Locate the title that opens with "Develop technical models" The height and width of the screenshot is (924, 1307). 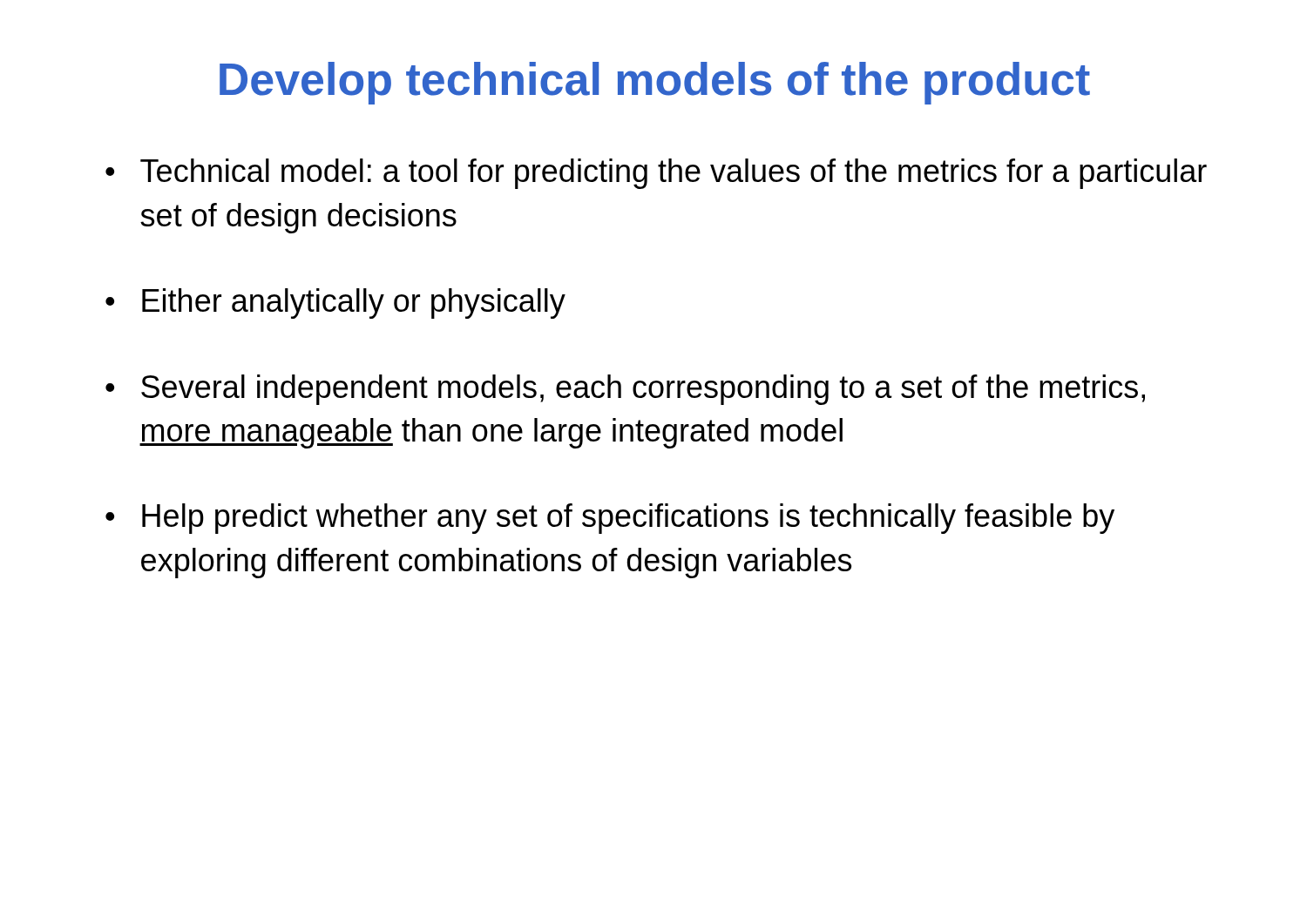pyautogui.click(x=654, y=79)
